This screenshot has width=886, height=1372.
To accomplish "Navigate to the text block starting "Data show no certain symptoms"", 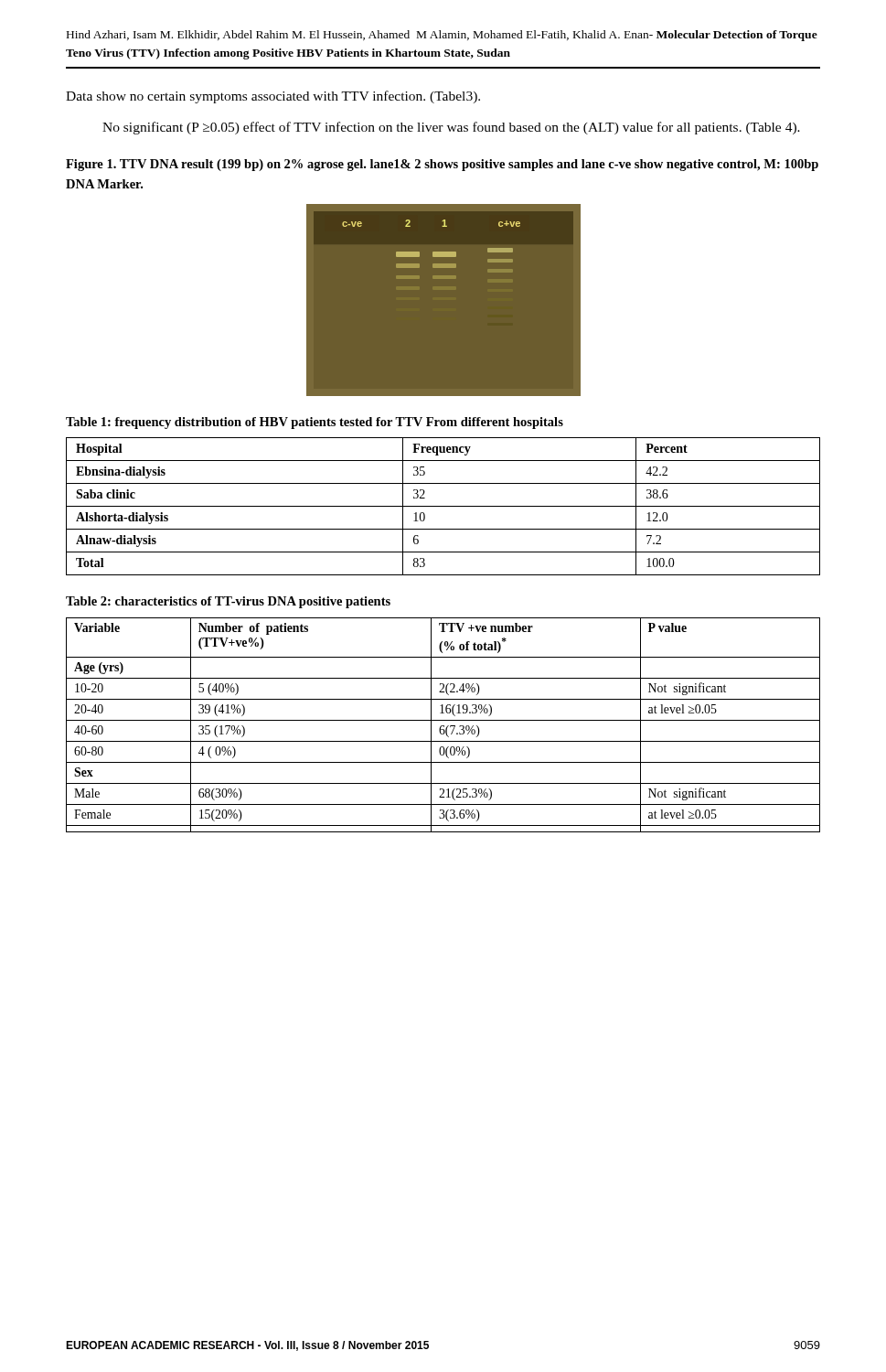I will coord(273,96).
